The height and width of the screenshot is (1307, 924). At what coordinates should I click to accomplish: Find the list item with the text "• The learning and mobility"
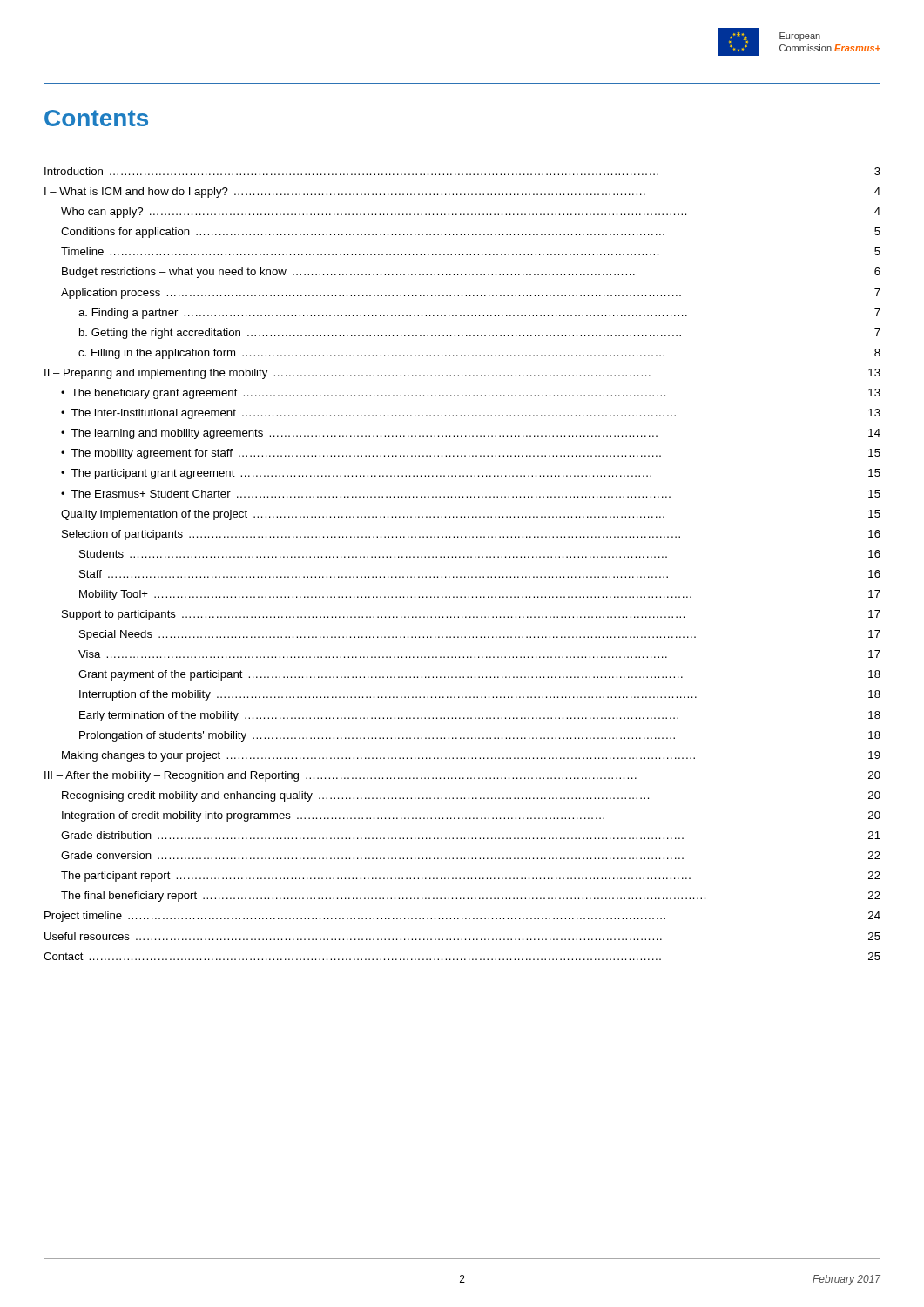[471, 433]
